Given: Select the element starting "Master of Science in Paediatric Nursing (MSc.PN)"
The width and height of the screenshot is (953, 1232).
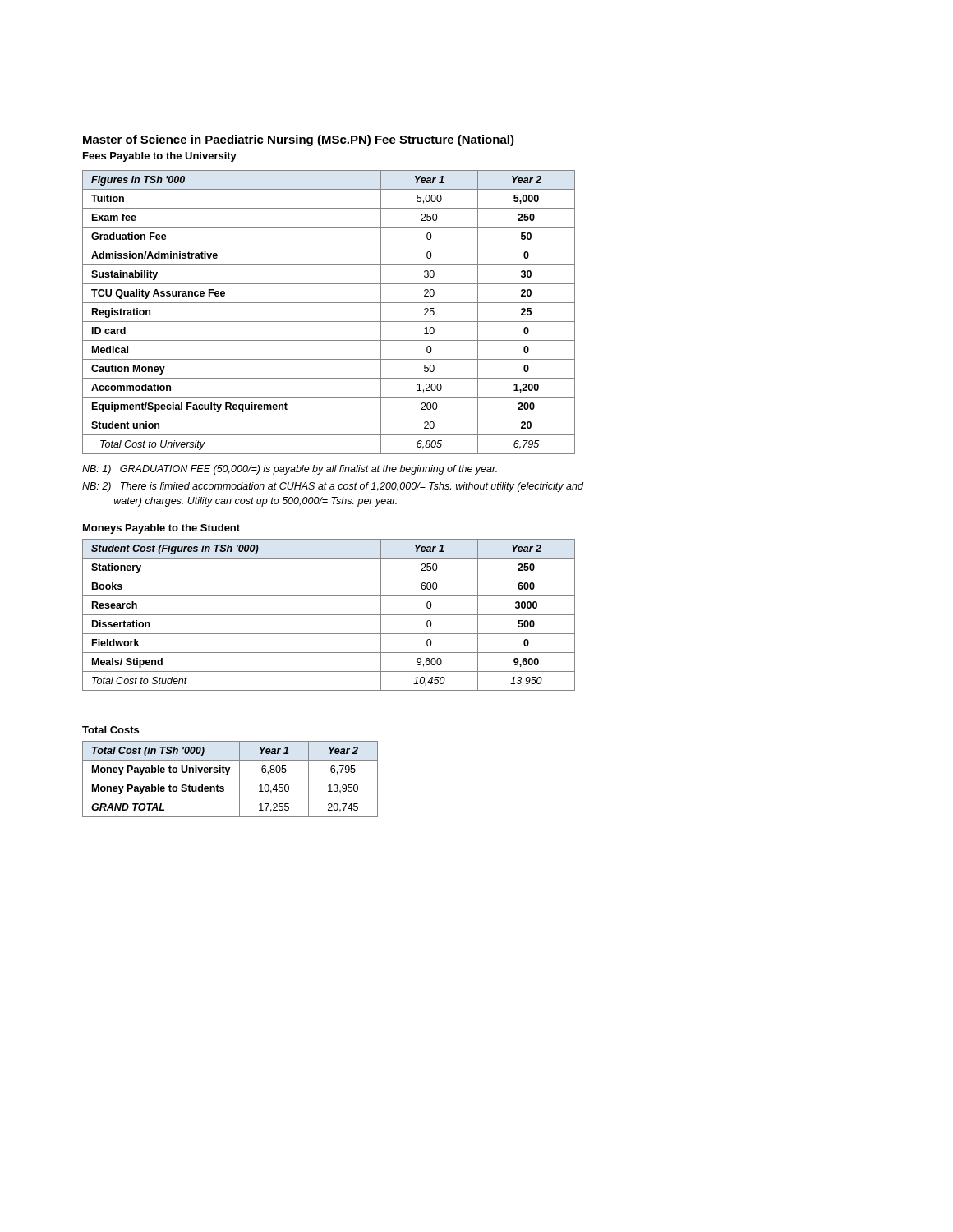Looking at the screenshot, I should tap(370, 146).
